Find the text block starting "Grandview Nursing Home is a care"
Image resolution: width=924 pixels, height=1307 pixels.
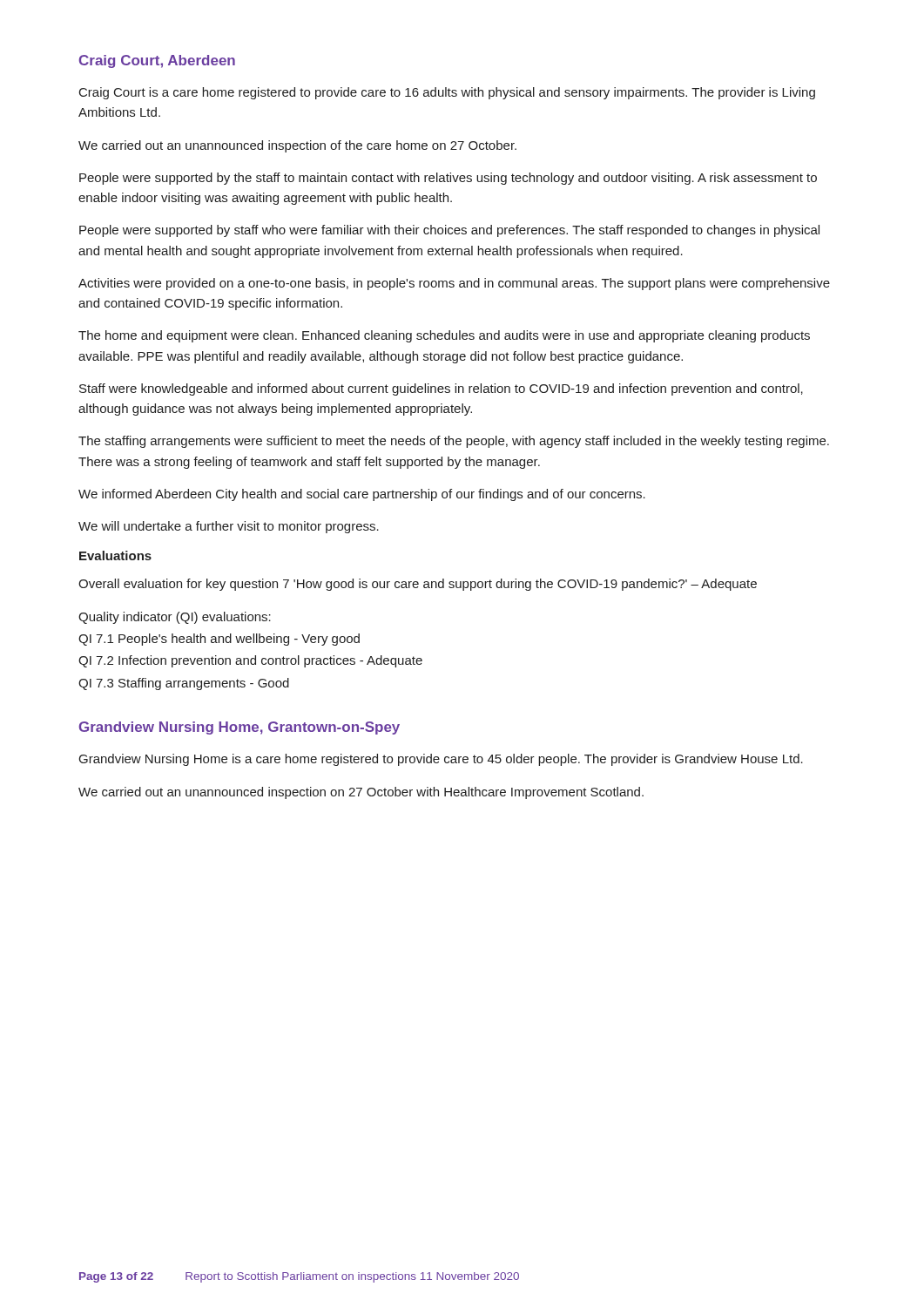pos(441,759)
